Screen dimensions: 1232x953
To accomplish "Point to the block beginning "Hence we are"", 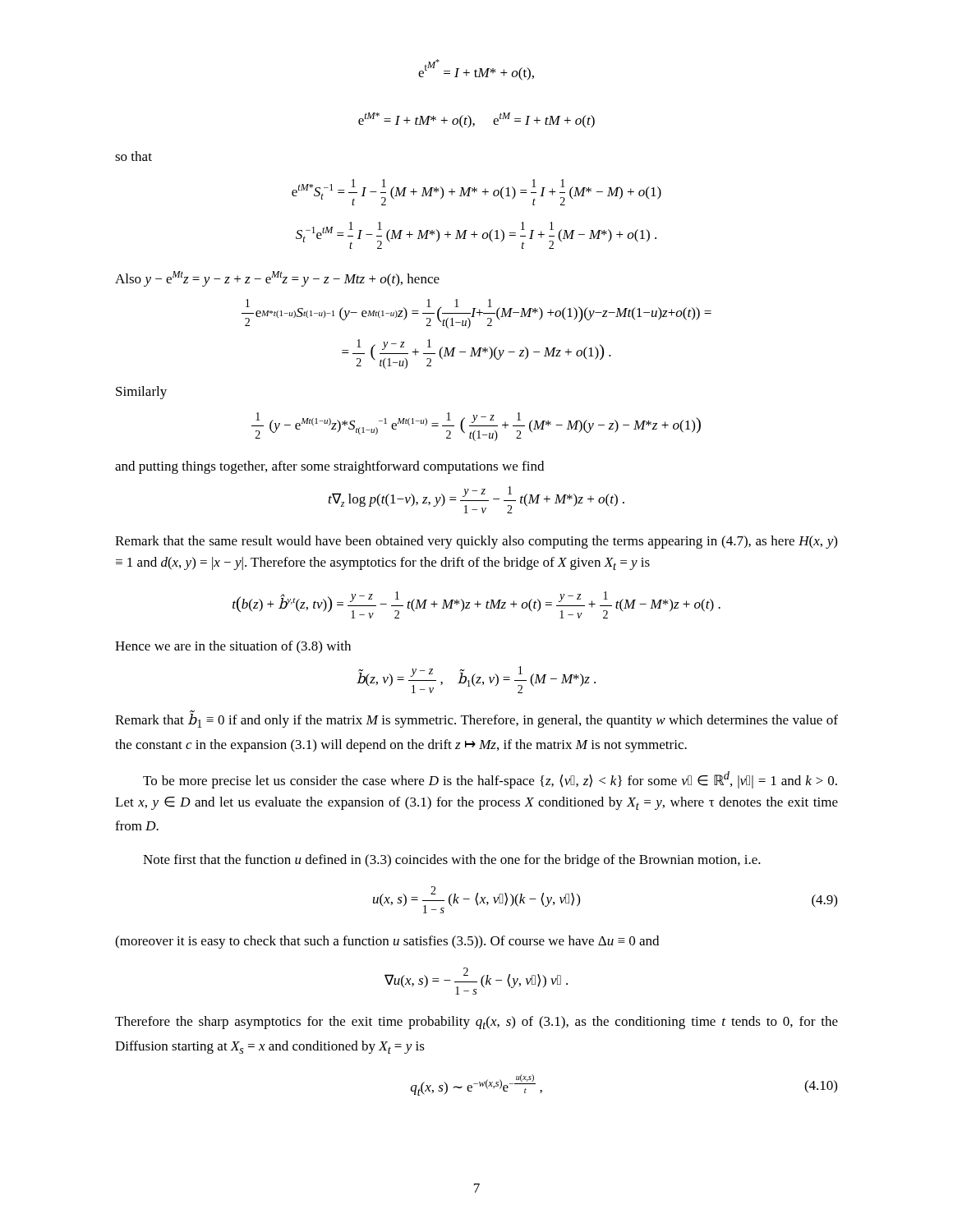I will point(233,646).
